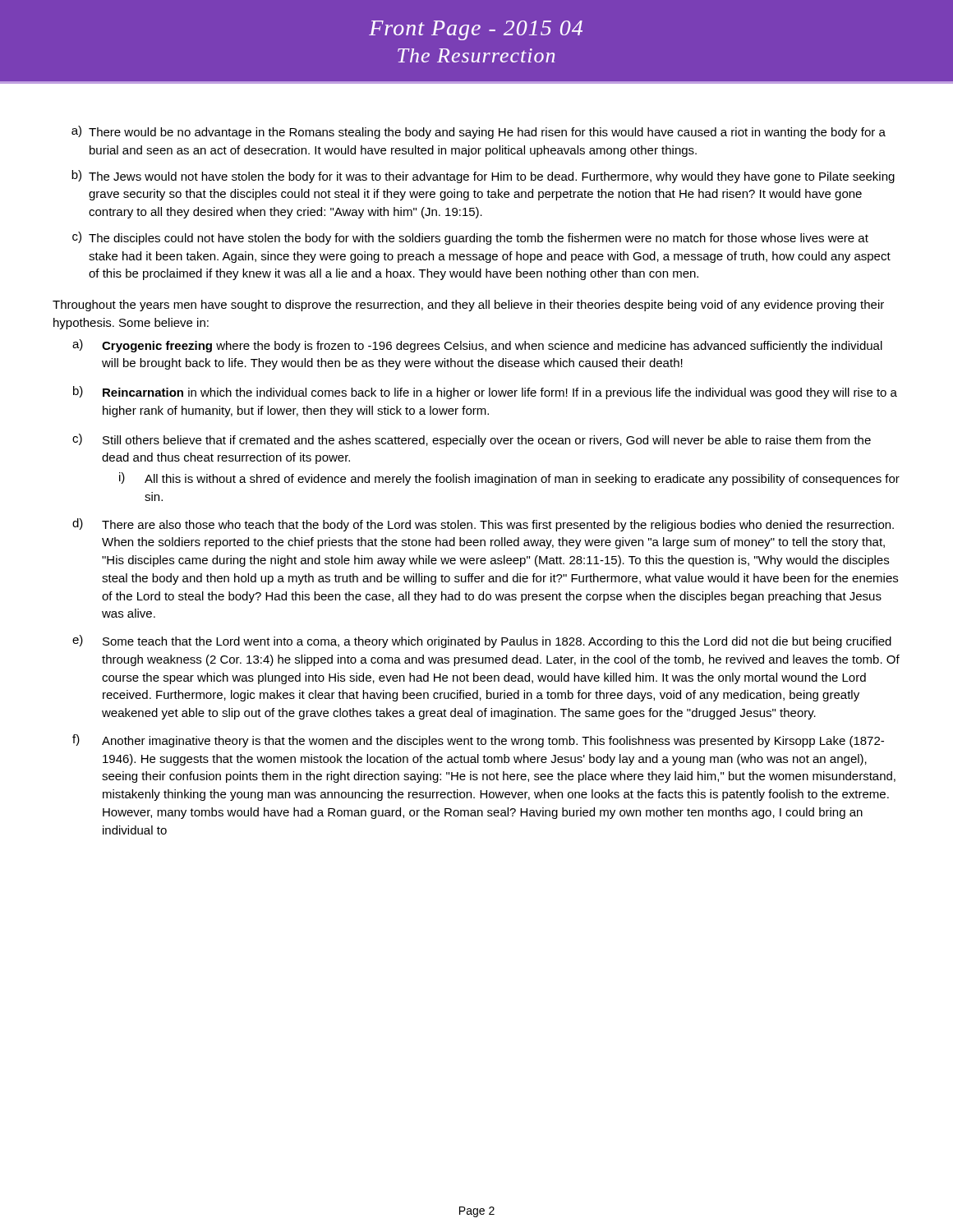Locate the list item with the text "d) There are also those"
The width and height of the screenshot is (953, 1232).
[486, 569]
